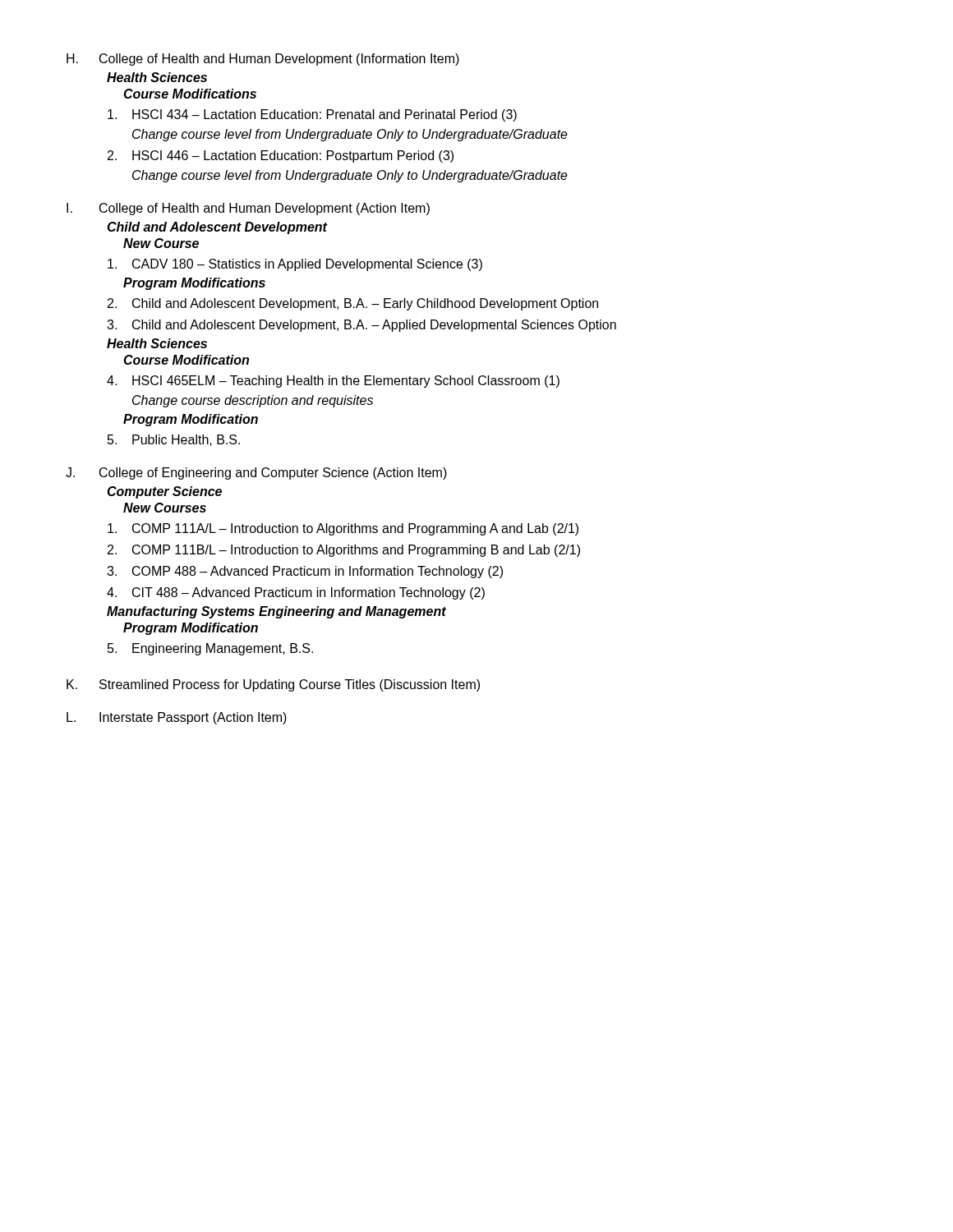
Task: Navigate to the text block starting "Computer Science"
Action: click(165, 492)
